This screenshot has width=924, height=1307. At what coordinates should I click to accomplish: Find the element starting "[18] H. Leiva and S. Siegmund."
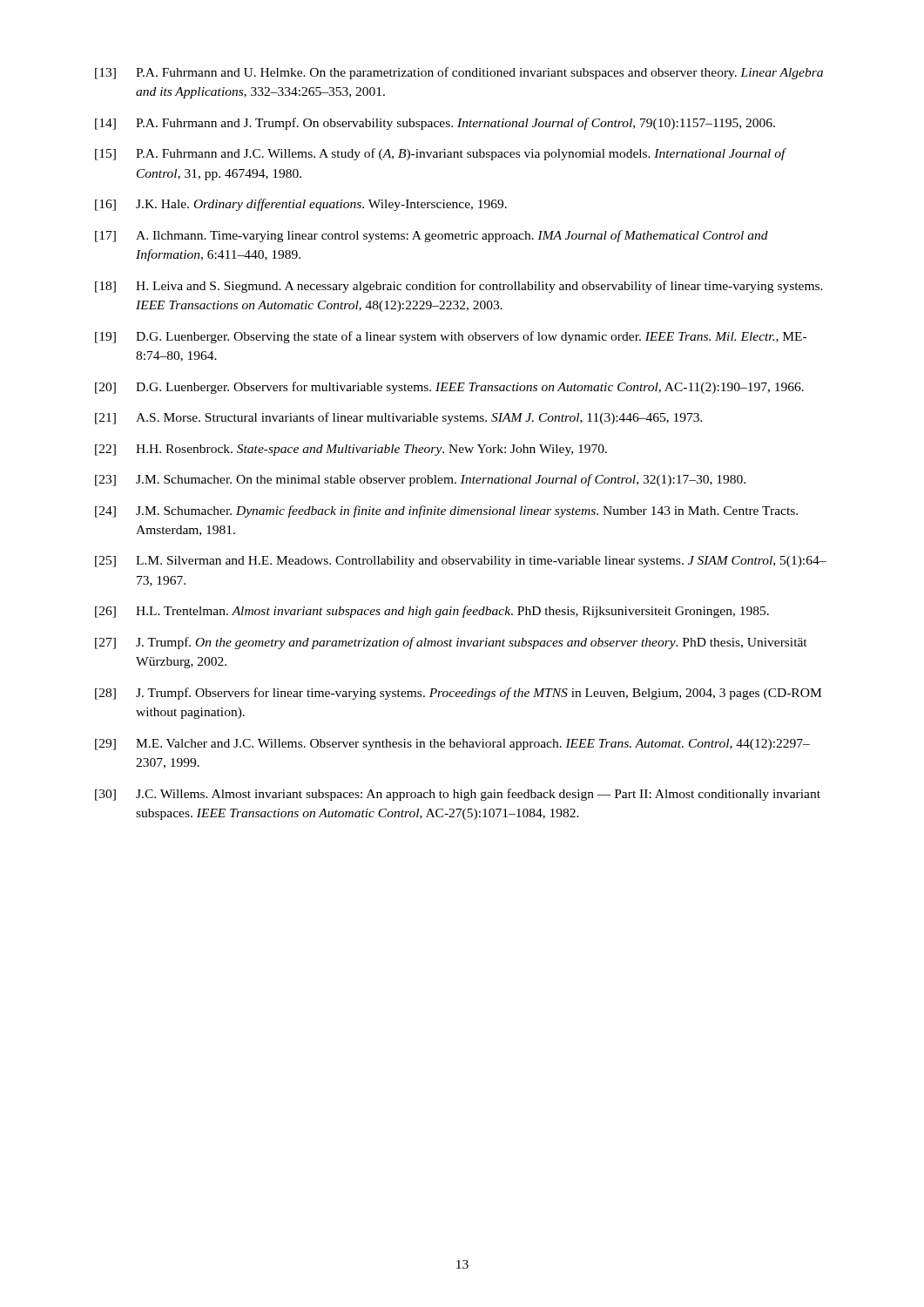click(x=462, y=296)
